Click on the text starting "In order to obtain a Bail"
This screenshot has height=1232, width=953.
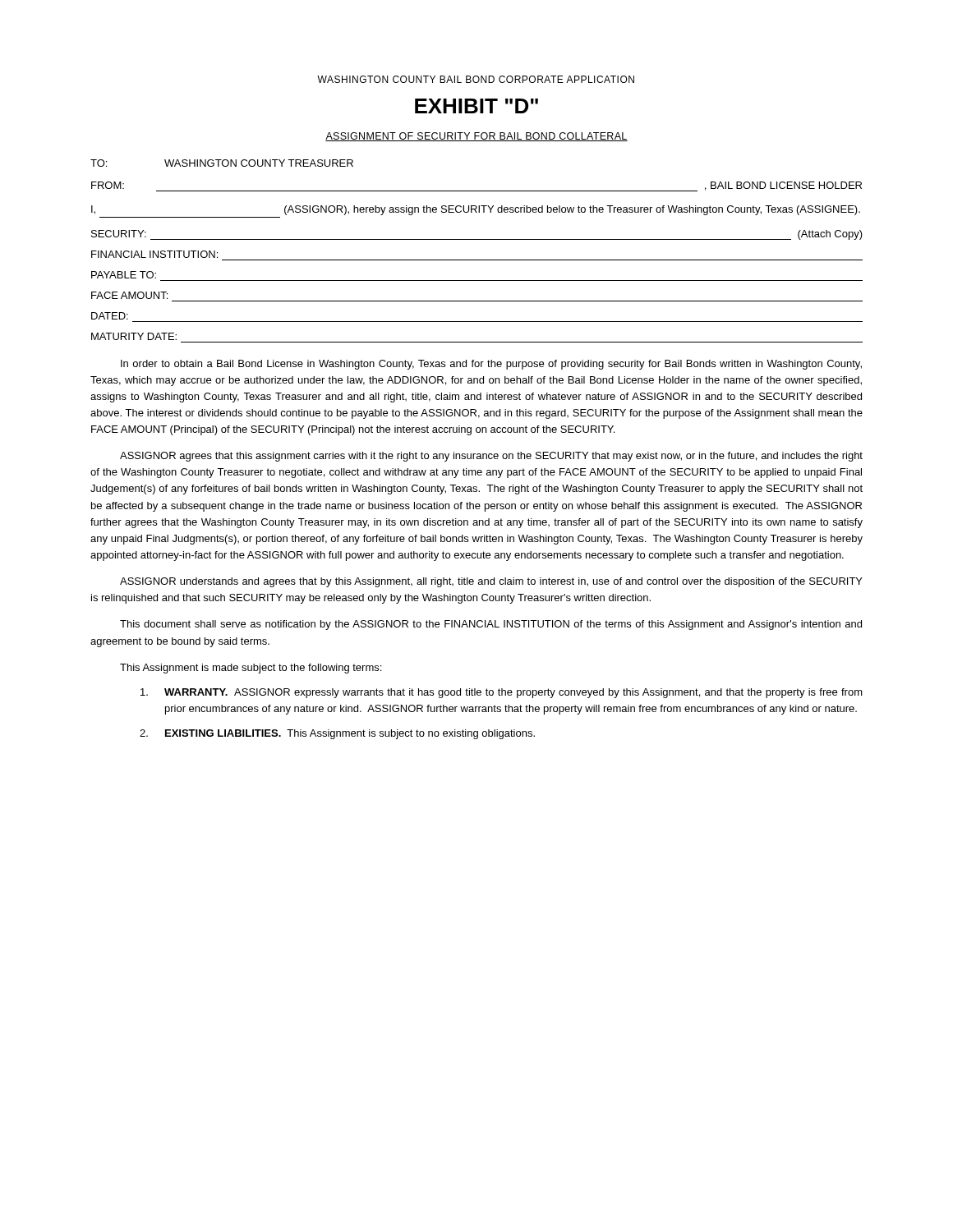[x=476, y=396]
